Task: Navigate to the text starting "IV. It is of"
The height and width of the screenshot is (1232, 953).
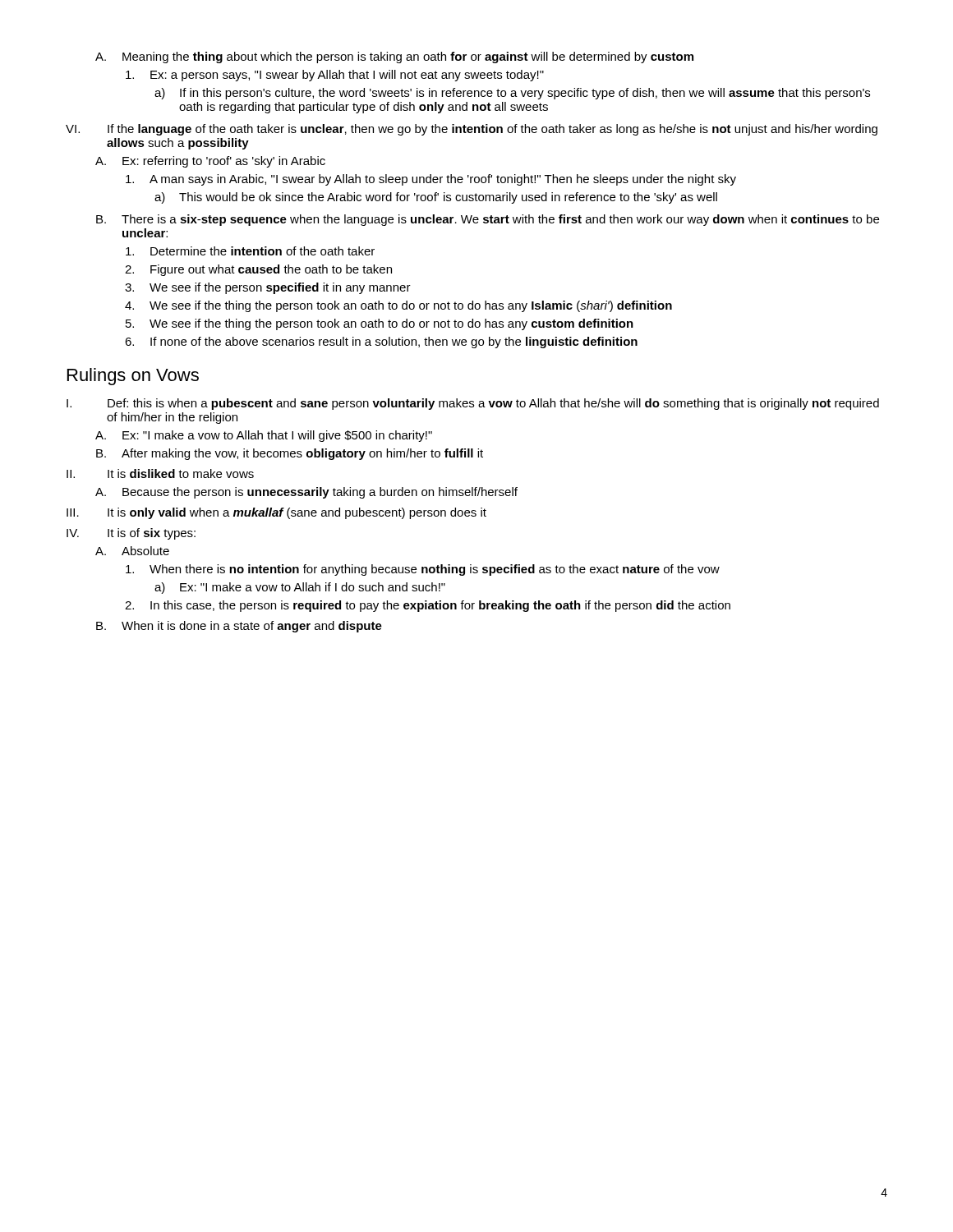Action: pos(131,533)
